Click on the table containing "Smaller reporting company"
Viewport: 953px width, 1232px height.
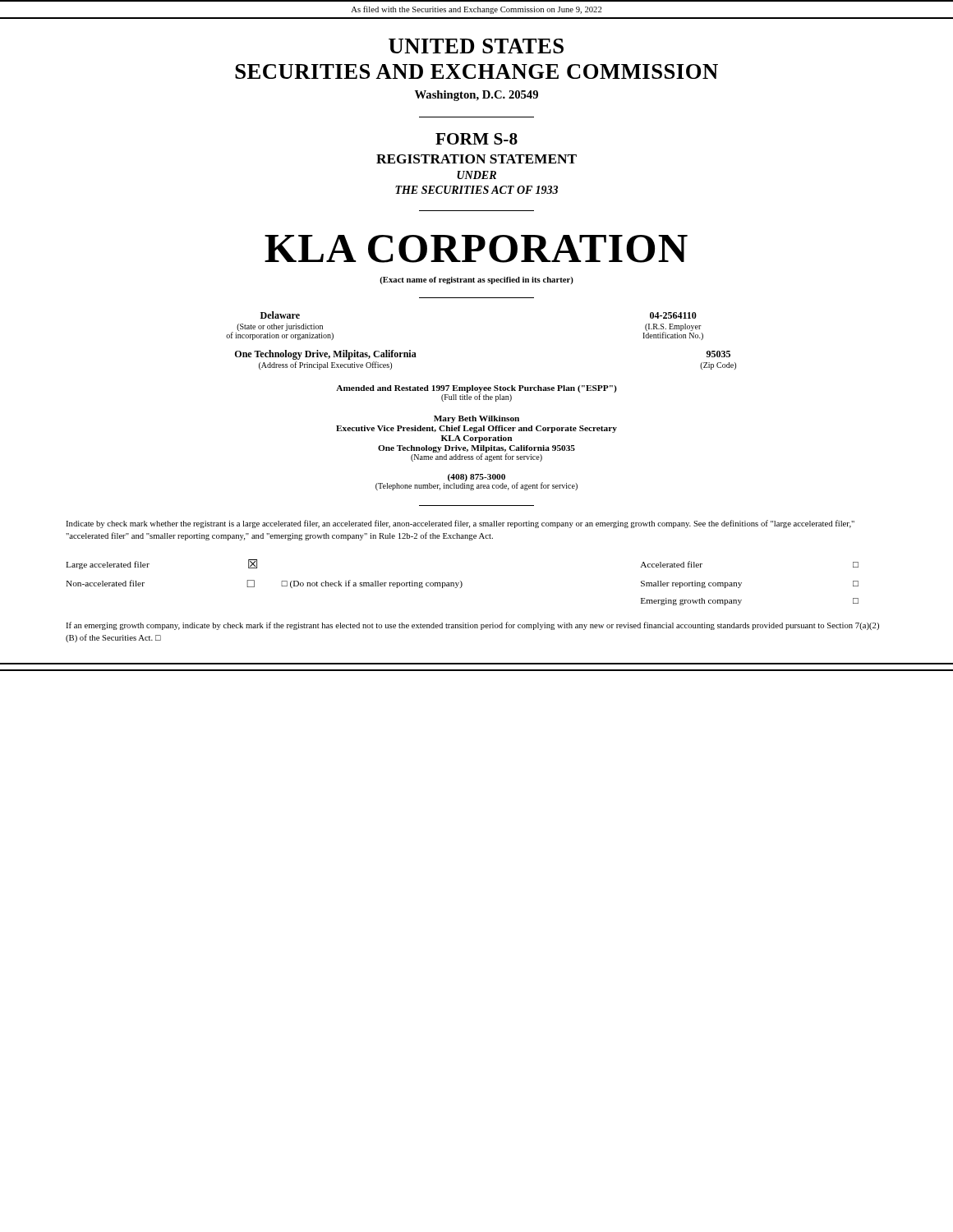(x=476, y=581)
